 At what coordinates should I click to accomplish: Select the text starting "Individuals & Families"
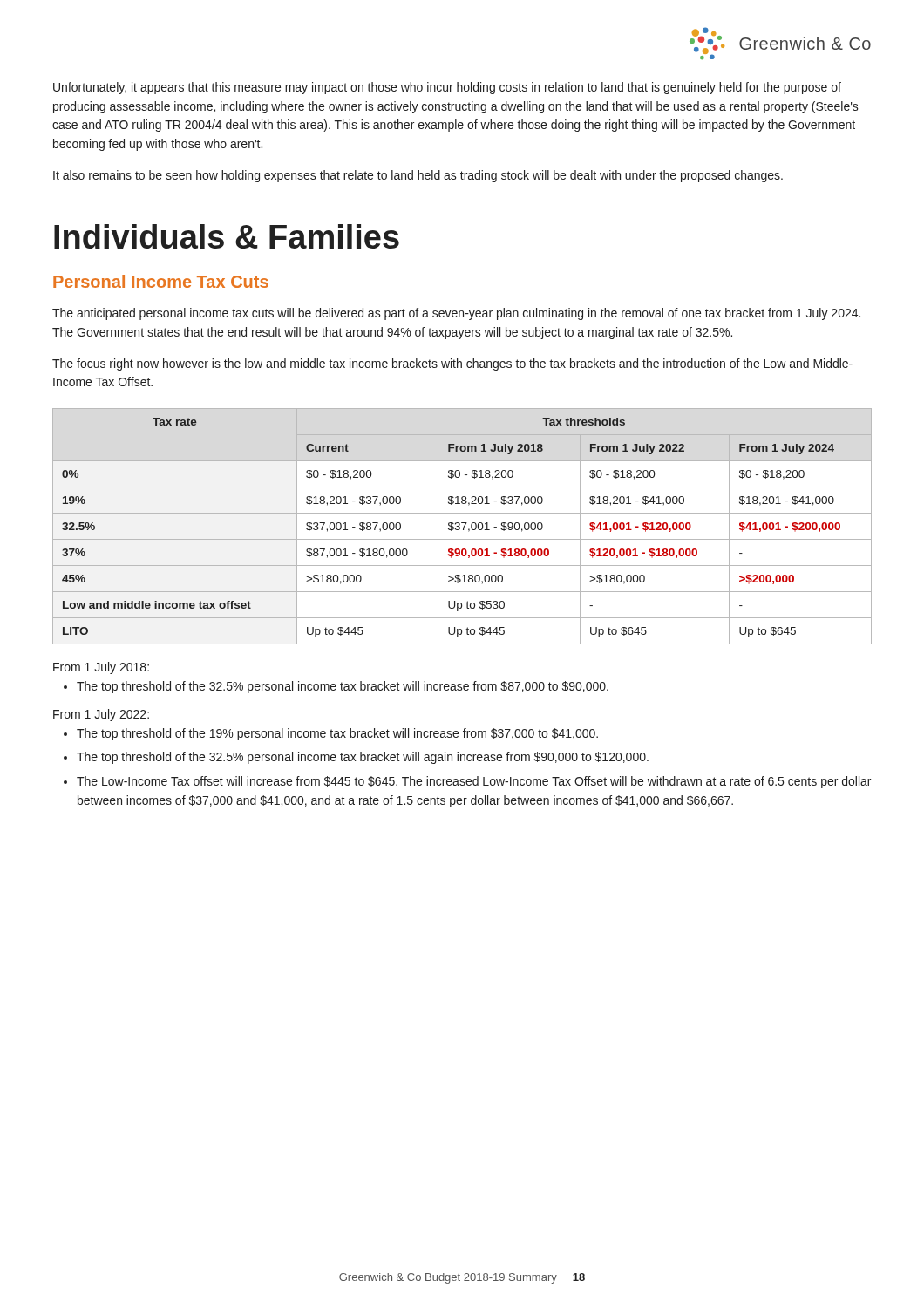coord(226,238)
